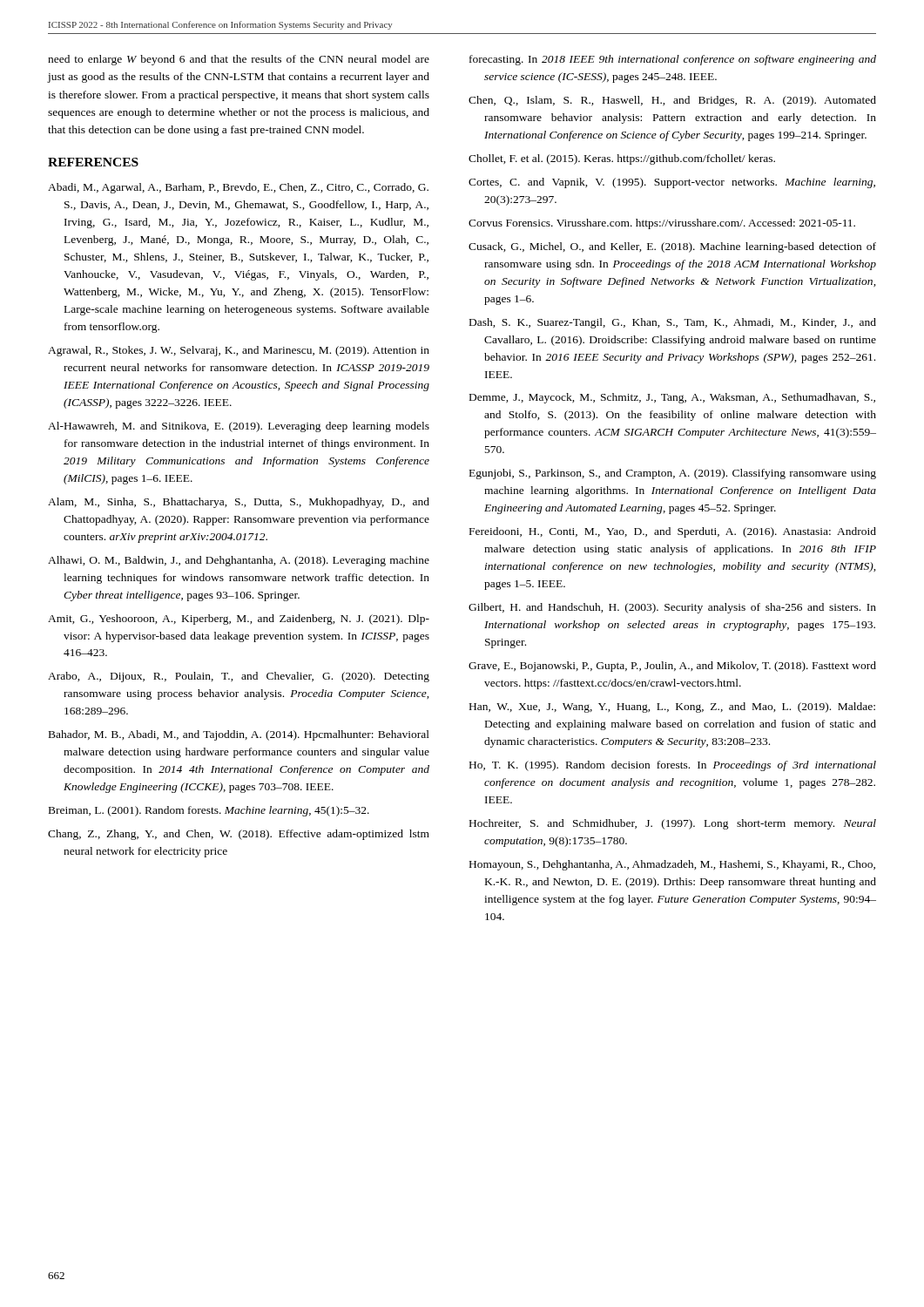The height and width of the screenshot is (1307, 924).
Task: Locate the list item containing "Egunjobi, S., Parkinson,"
Action: pos(672,490)
